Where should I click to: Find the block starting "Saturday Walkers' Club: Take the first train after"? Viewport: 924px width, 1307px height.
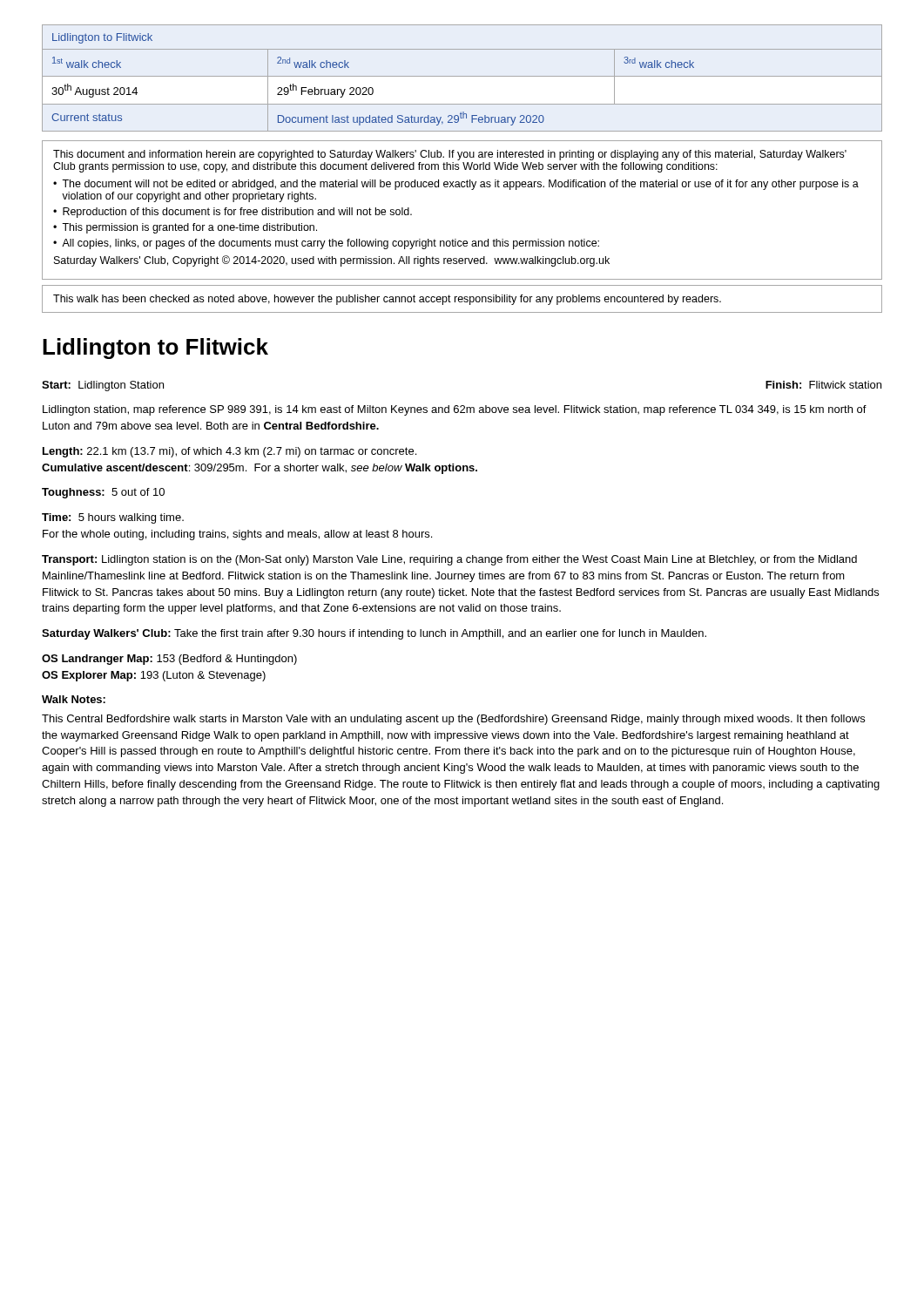374,633
